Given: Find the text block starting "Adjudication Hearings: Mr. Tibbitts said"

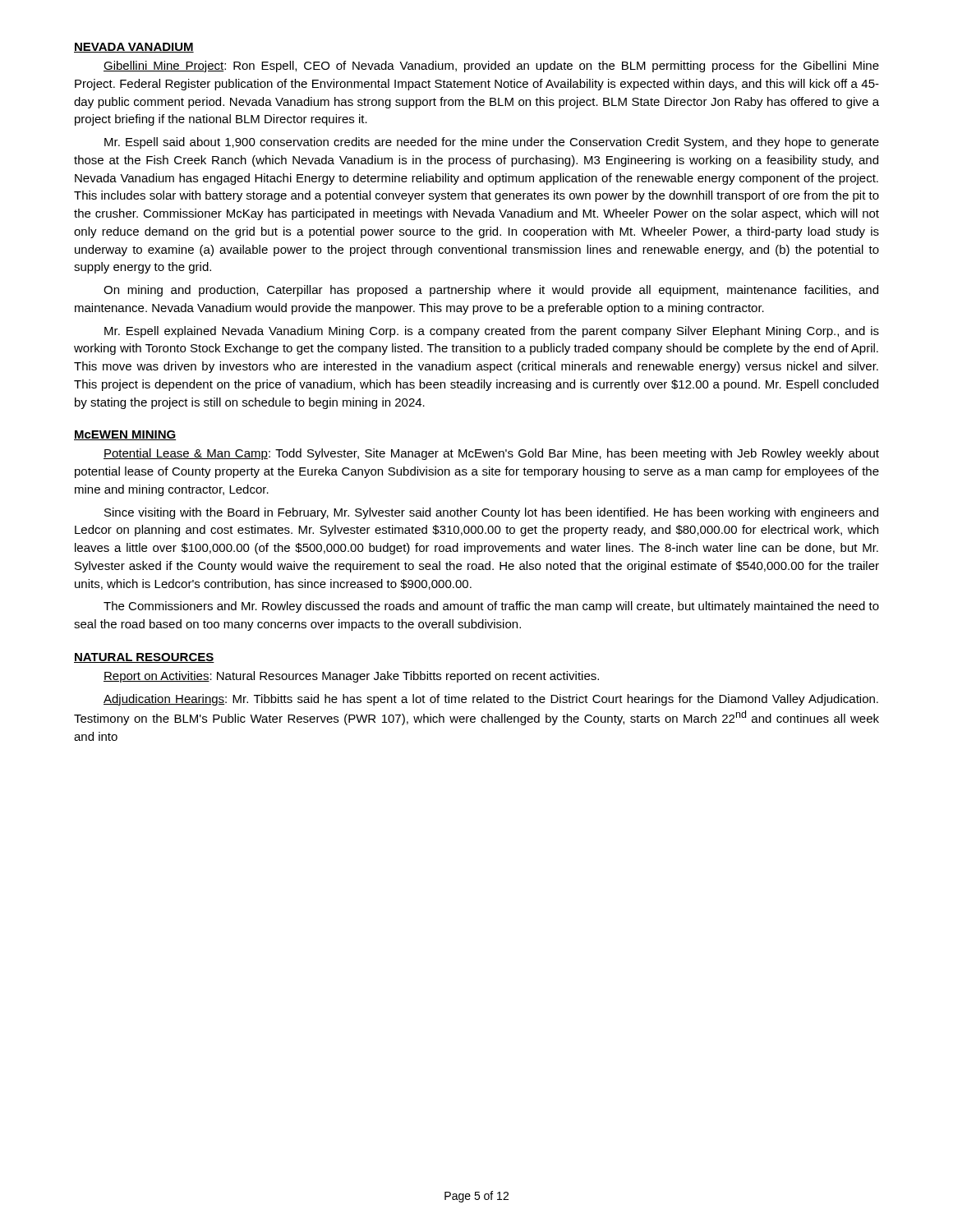Looking at the screenshot, I should coord(476,717).
